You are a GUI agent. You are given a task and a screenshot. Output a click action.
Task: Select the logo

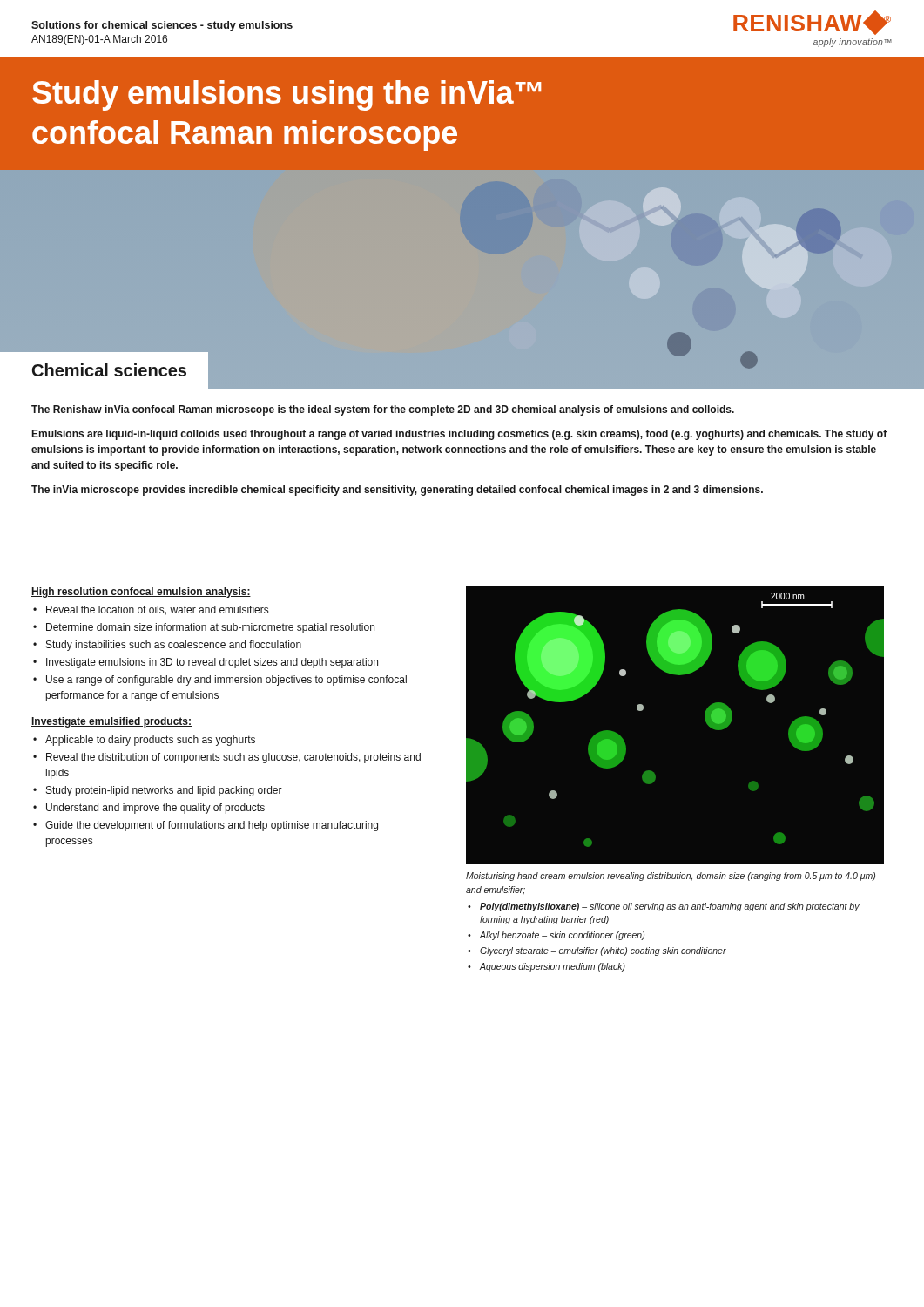pyautogui.click(x=812, y=30)
